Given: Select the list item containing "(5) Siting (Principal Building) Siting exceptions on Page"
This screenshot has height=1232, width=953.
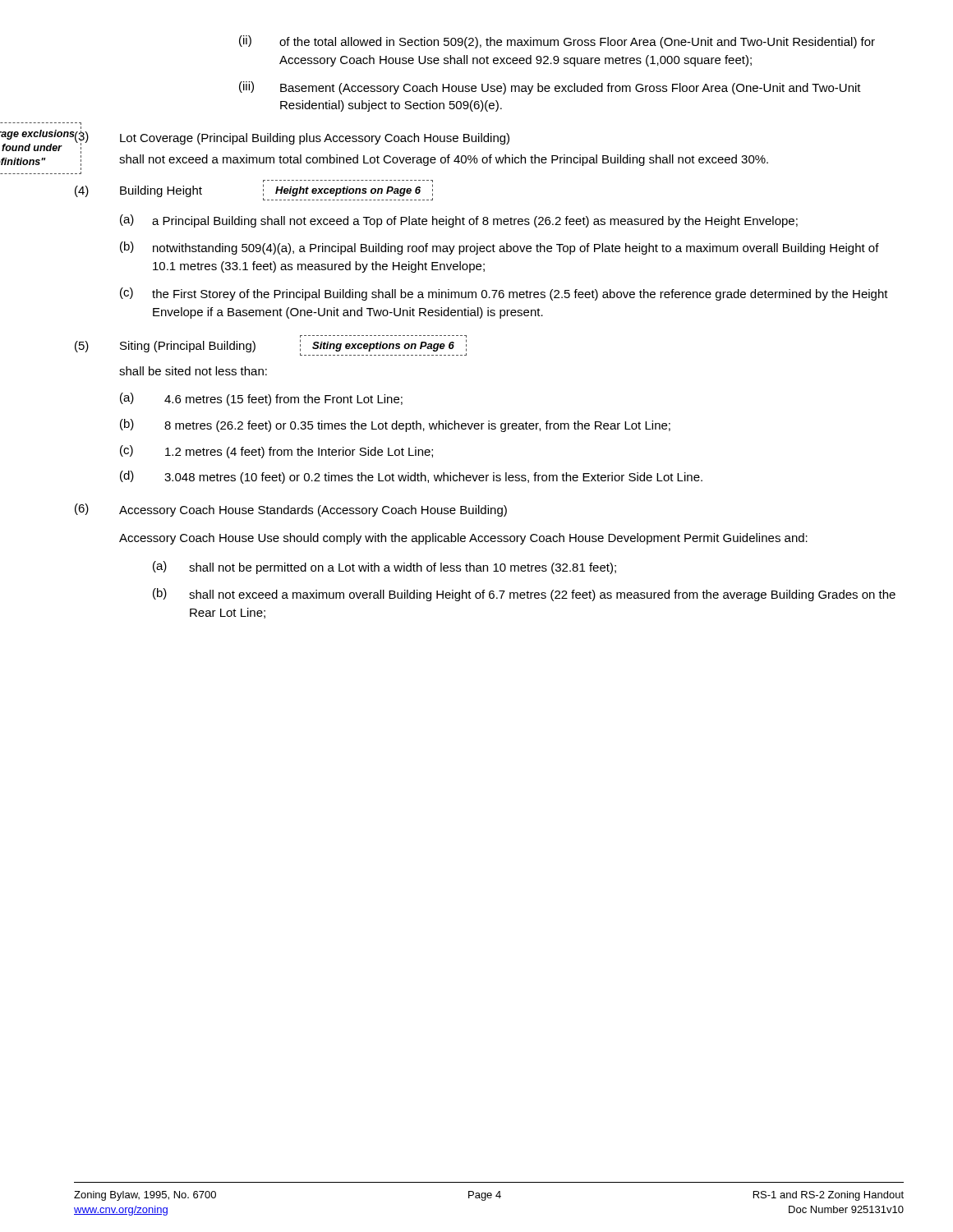Looking at the screenshot, I should click(x=186, y=347).
